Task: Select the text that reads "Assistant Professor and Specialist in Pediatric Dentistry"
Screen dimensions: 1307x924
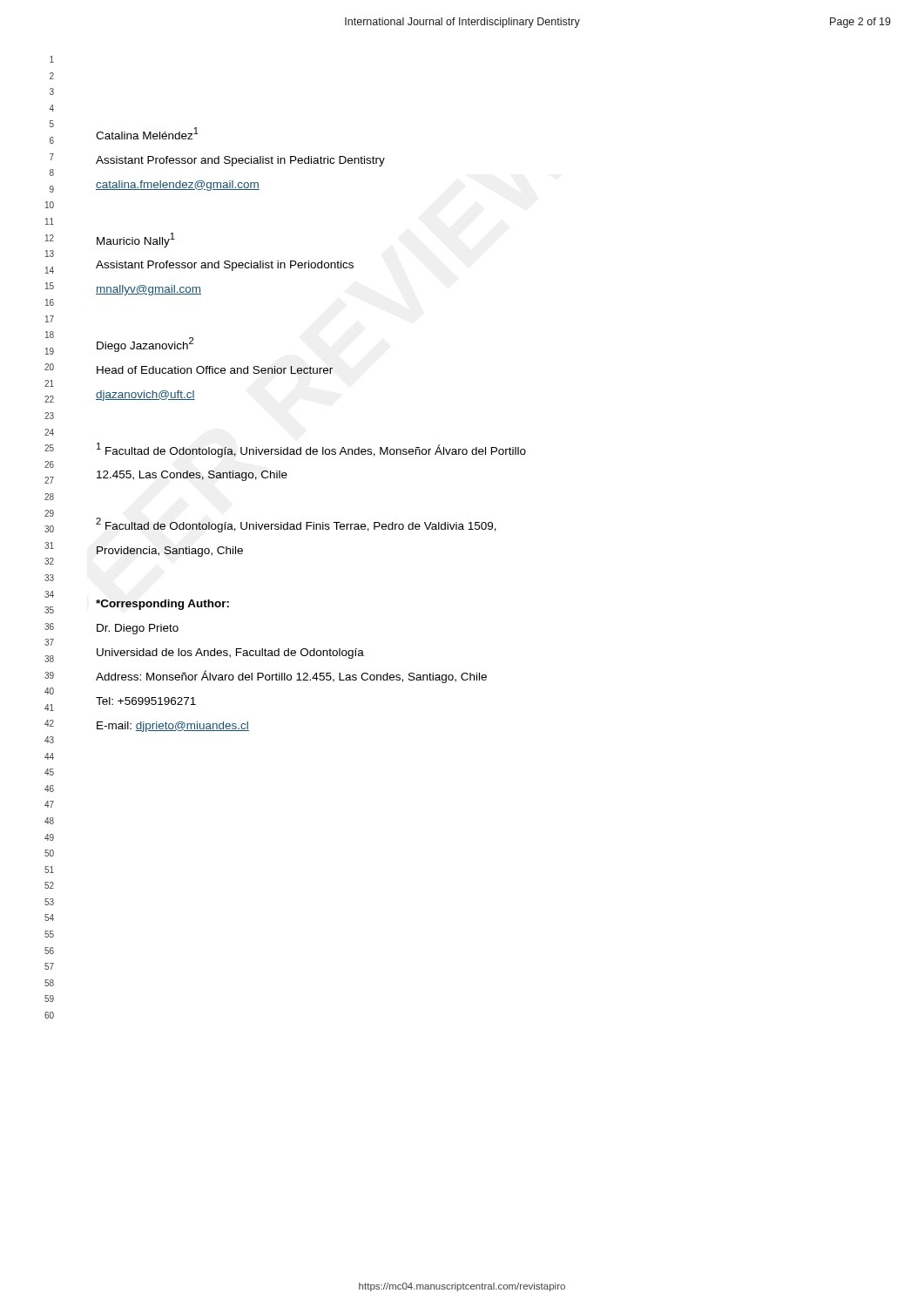Action: 240,159
